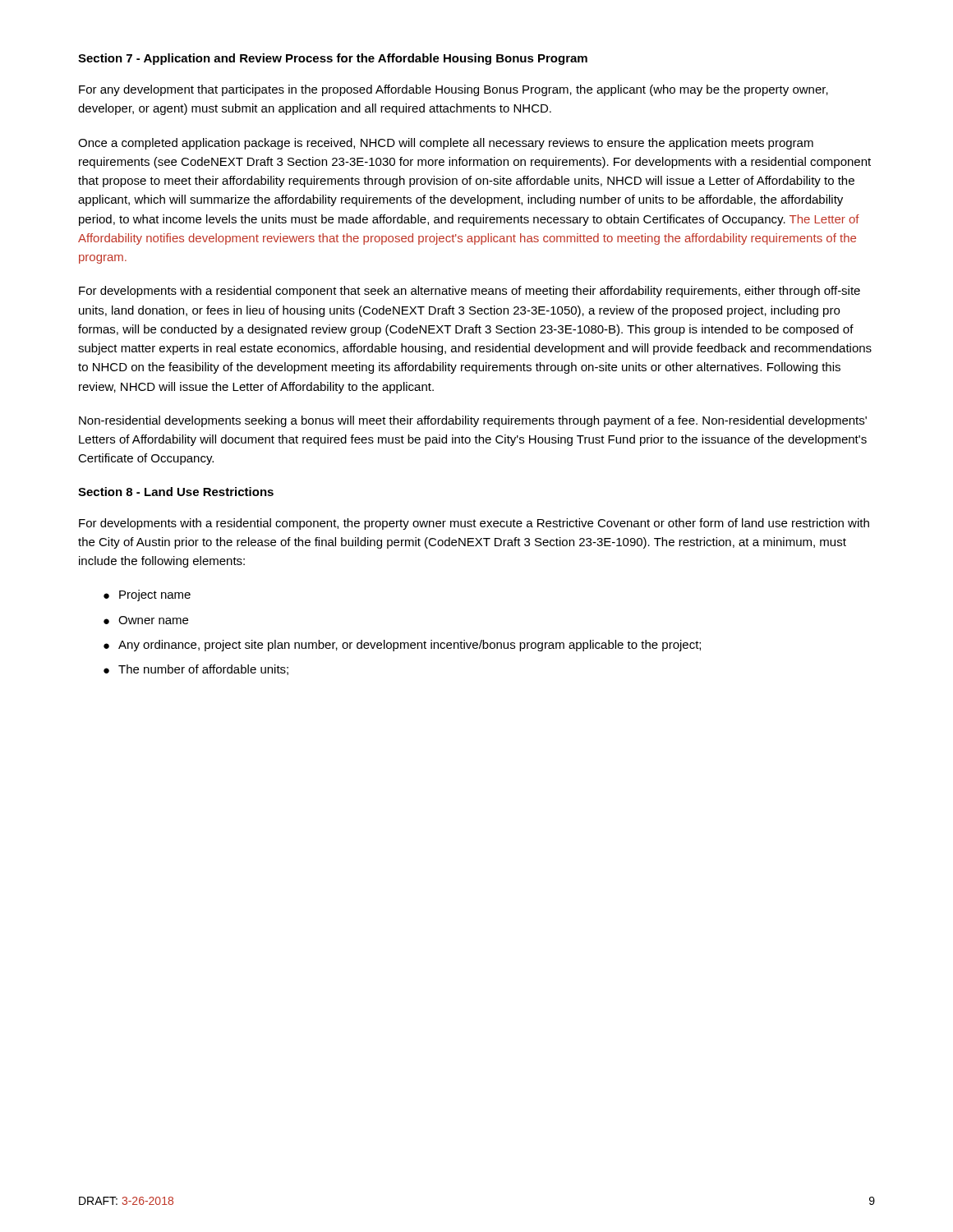
Task: Find the section header on this page that starts "Section 7 - Application and"
Action: [333, 58]
